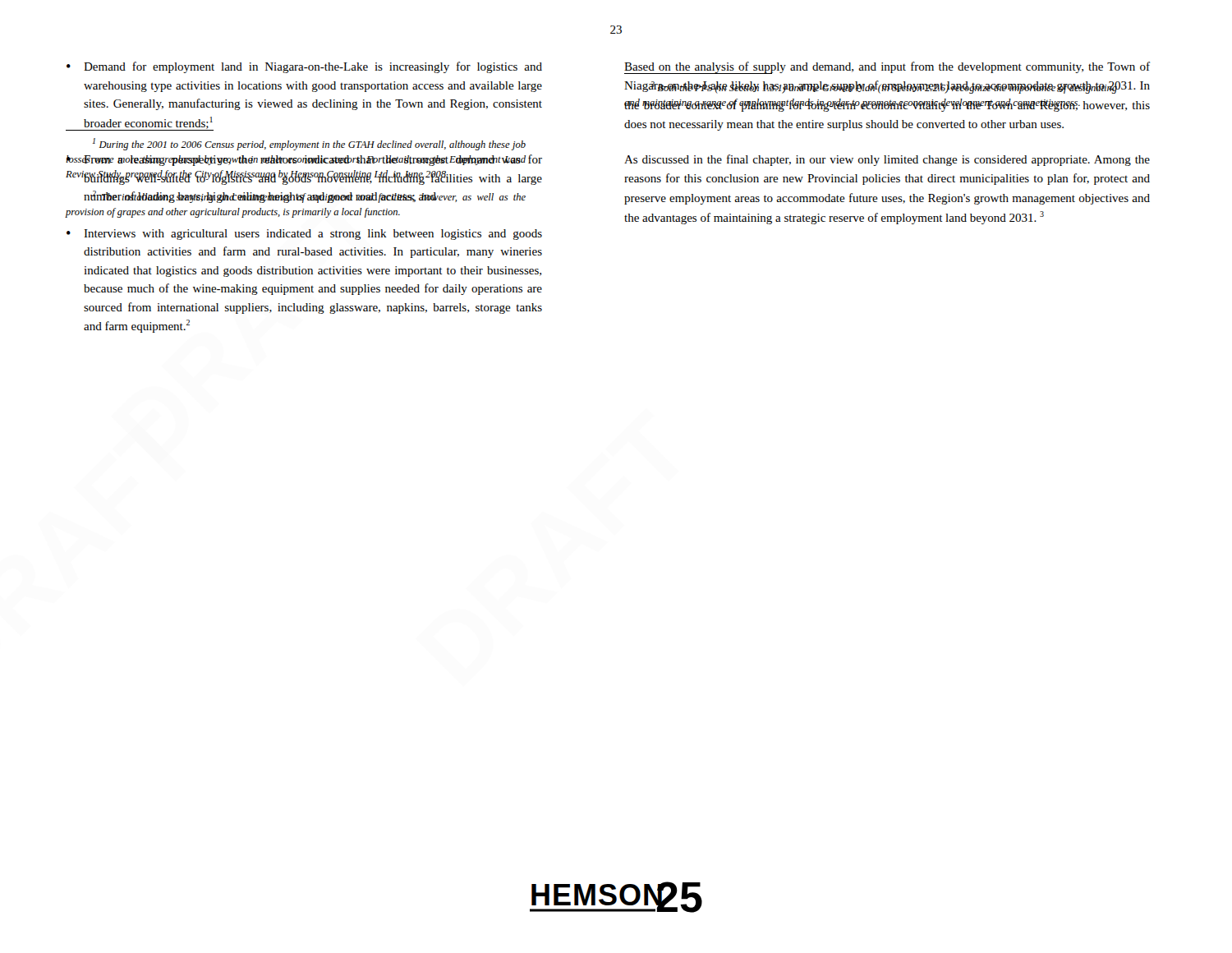Locate the text starting "1 During the 2001 to 2006"
Screen dimensions: 953x1232
tap(296, 177)
